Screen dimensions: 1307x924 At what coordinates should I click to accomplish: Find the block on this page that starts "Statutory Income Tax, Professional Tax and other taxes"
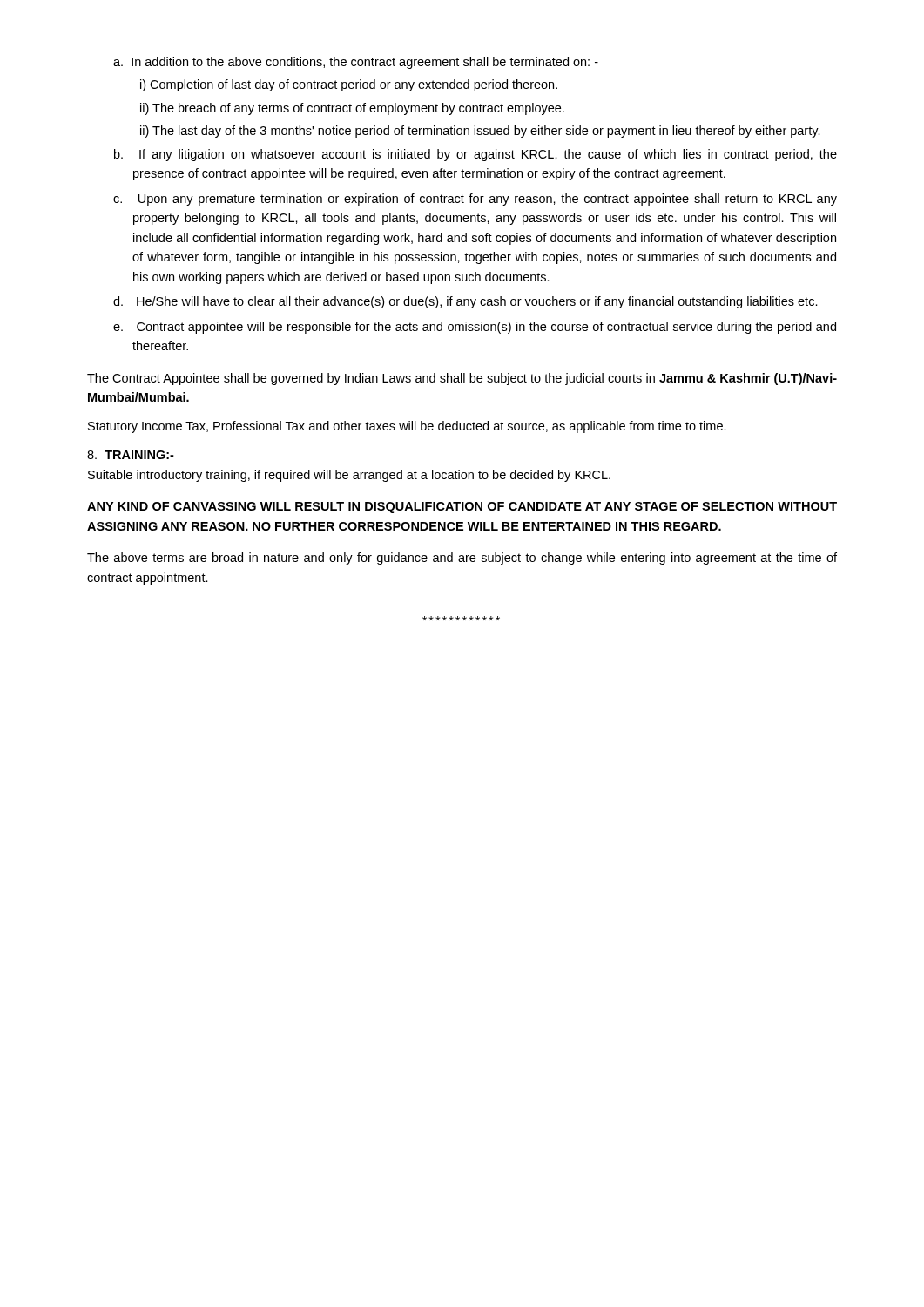pos(407,426)
